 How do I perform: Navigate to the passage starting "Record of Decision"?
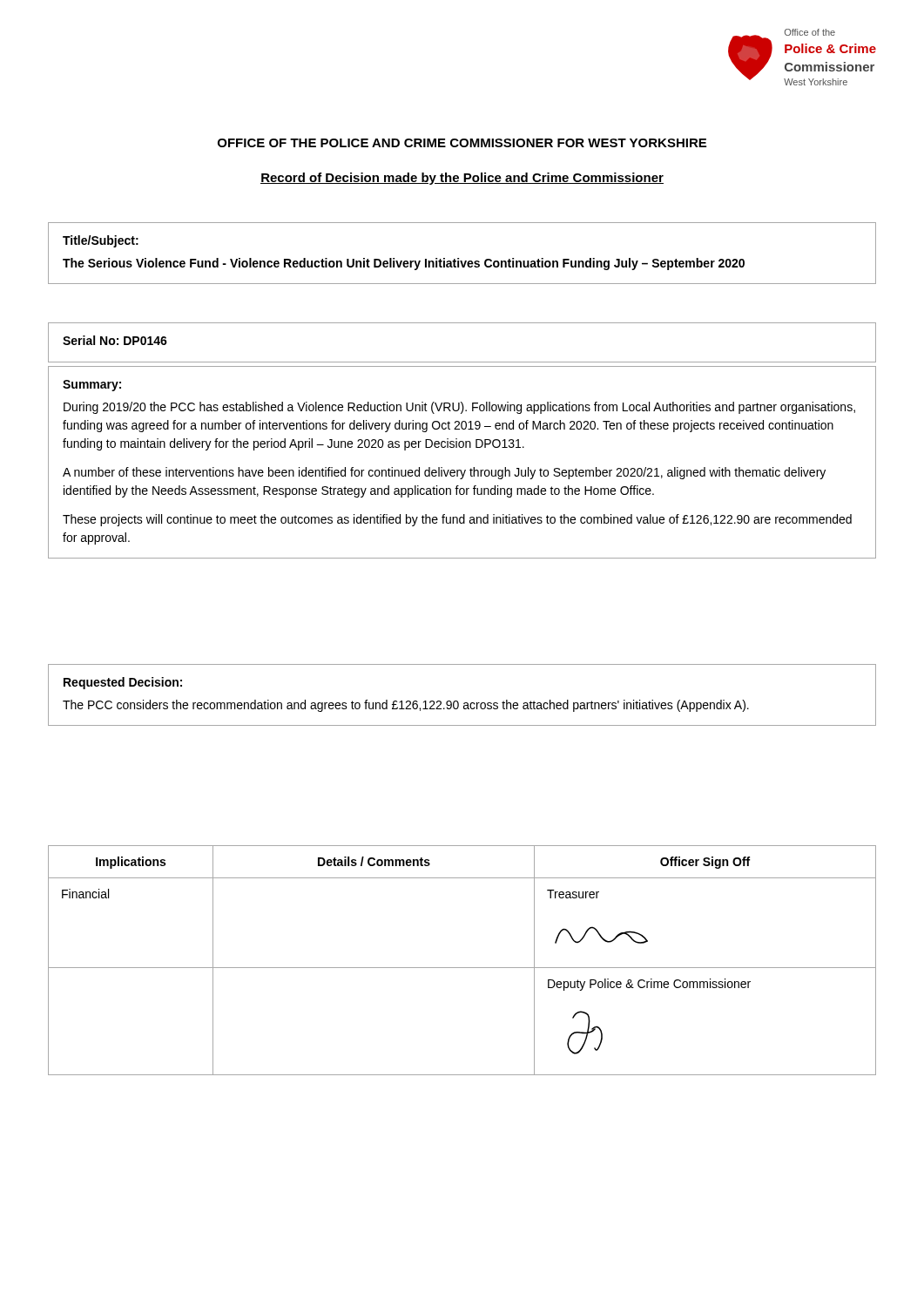[462, 177]
